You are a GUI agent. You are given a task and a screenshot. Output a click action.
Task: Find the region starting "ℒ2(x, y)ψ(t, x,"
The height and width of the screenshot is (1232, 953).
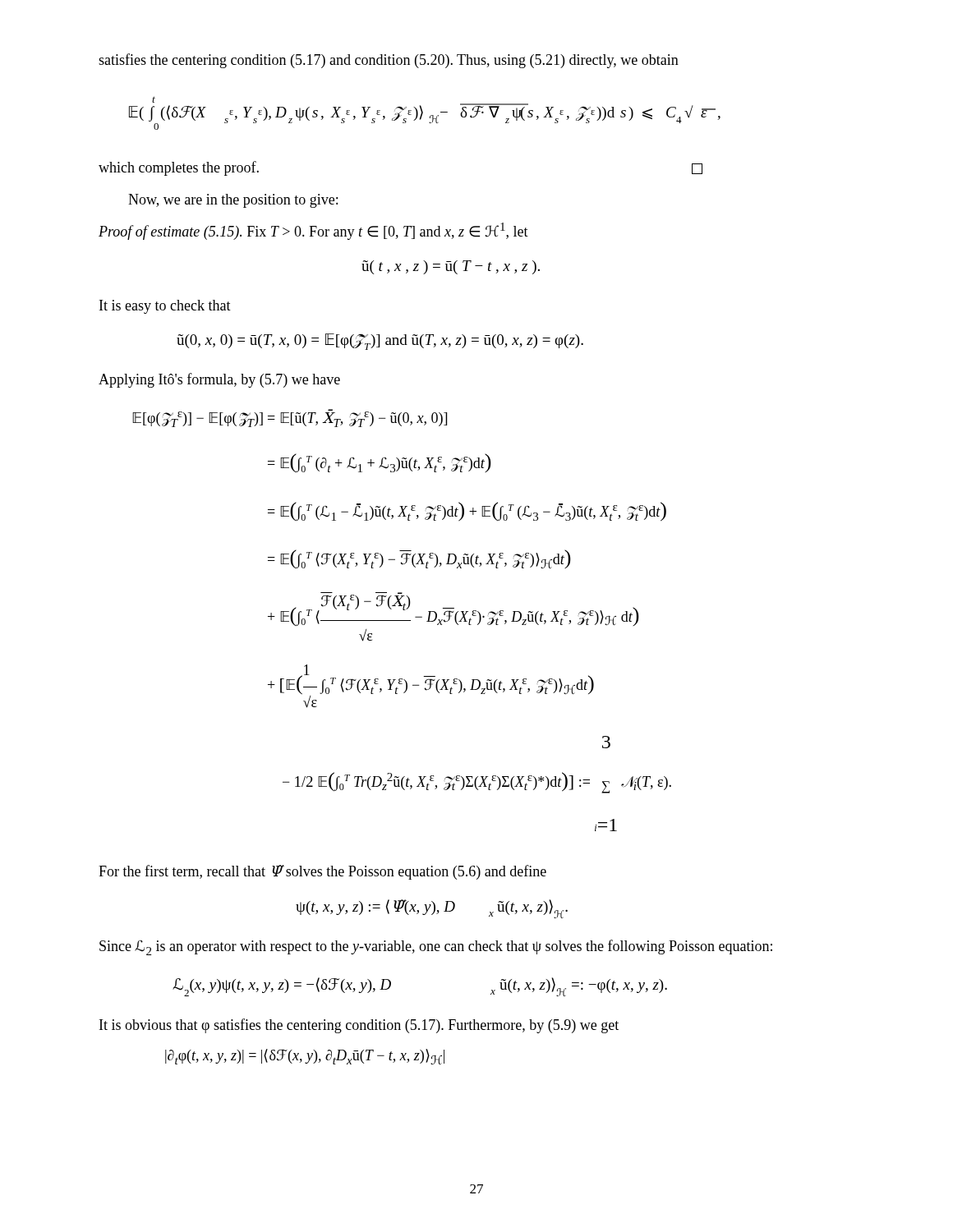[x=485, y=984]
